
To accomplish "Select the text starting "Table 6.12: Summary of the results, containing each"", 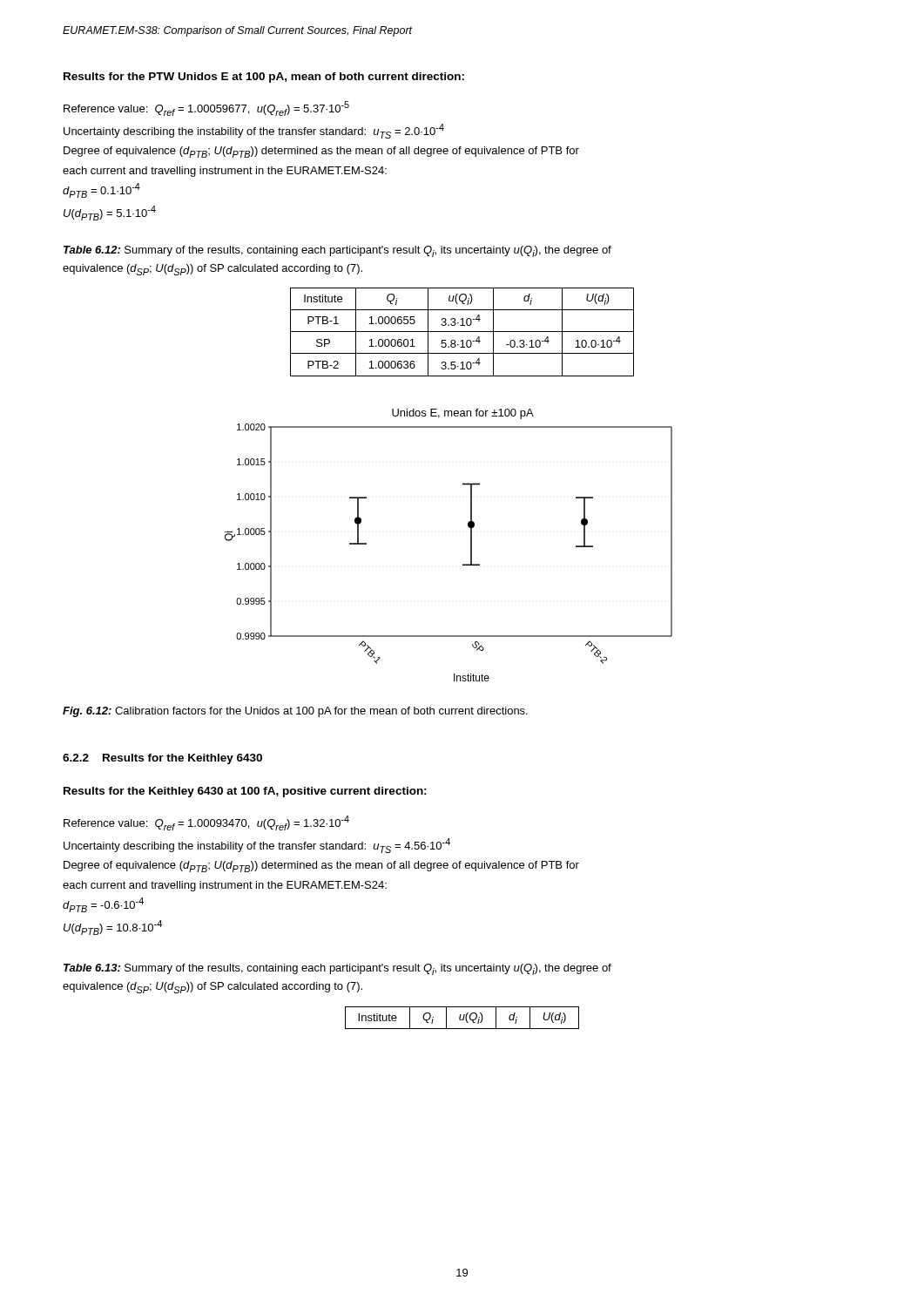I will coord(337,260).
